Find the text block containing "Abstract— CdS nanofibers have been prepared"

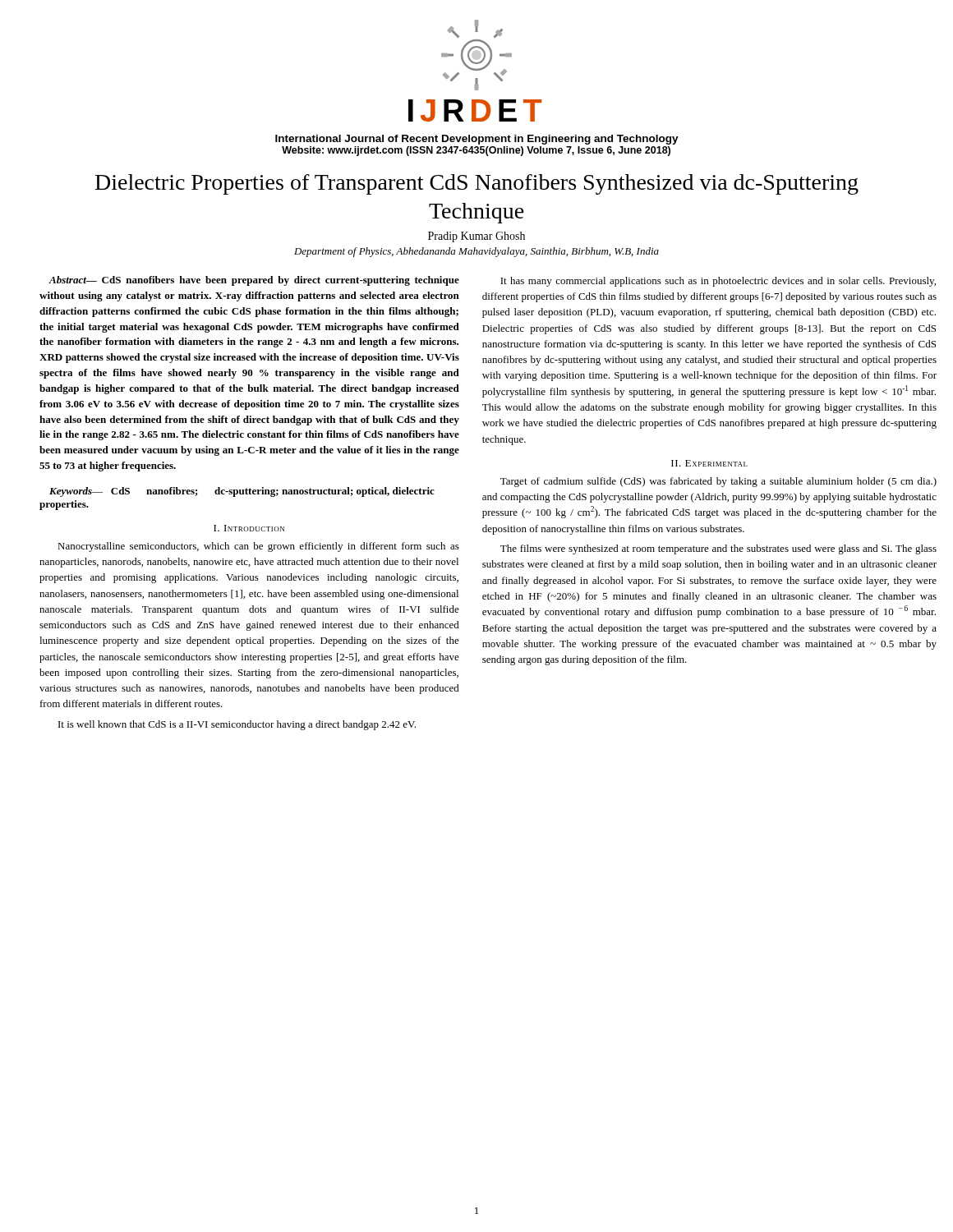(x=249, y=373)
